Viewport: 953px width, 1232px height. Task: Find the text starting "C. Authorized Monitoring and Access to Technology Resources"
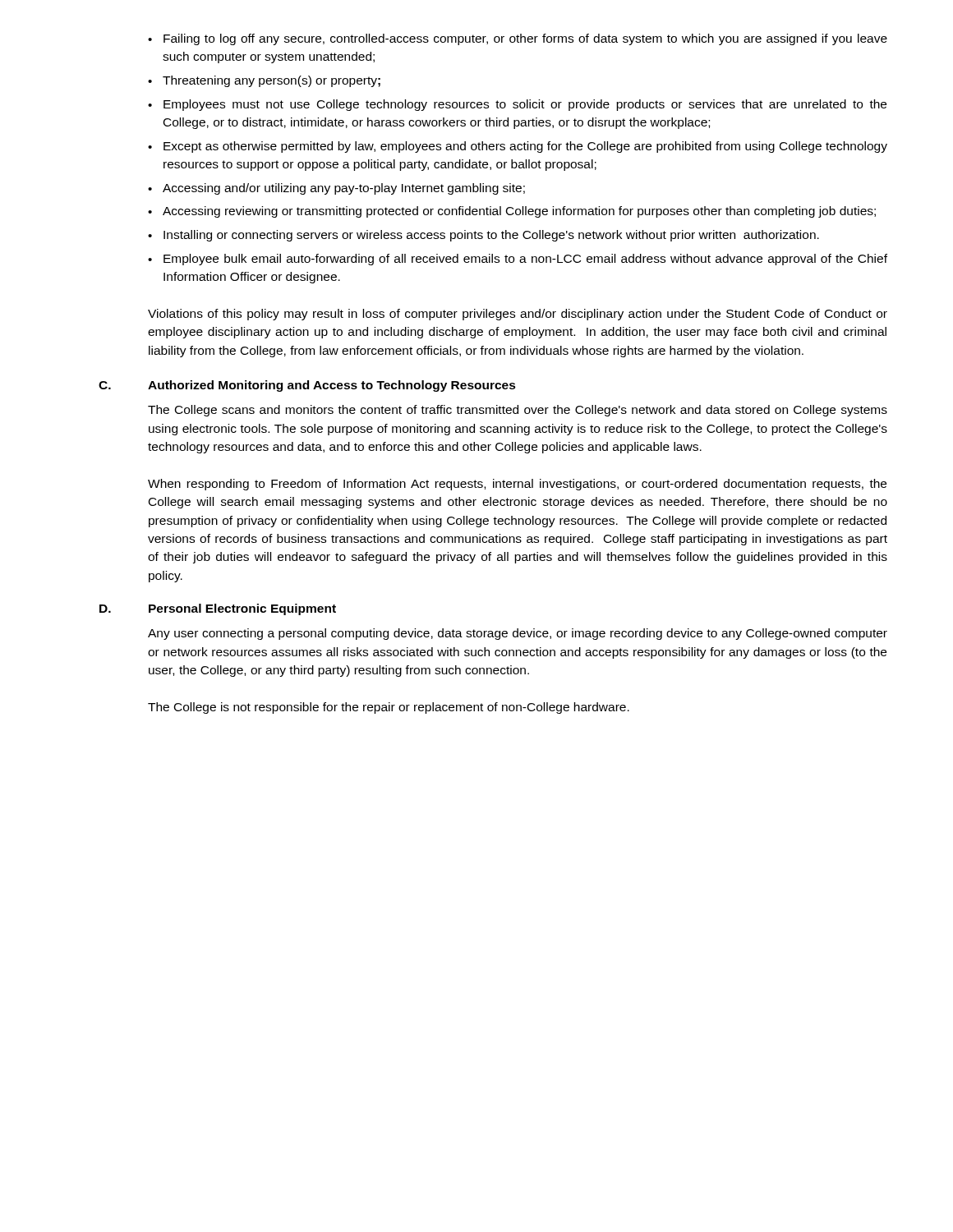click(x=307, y=385)
